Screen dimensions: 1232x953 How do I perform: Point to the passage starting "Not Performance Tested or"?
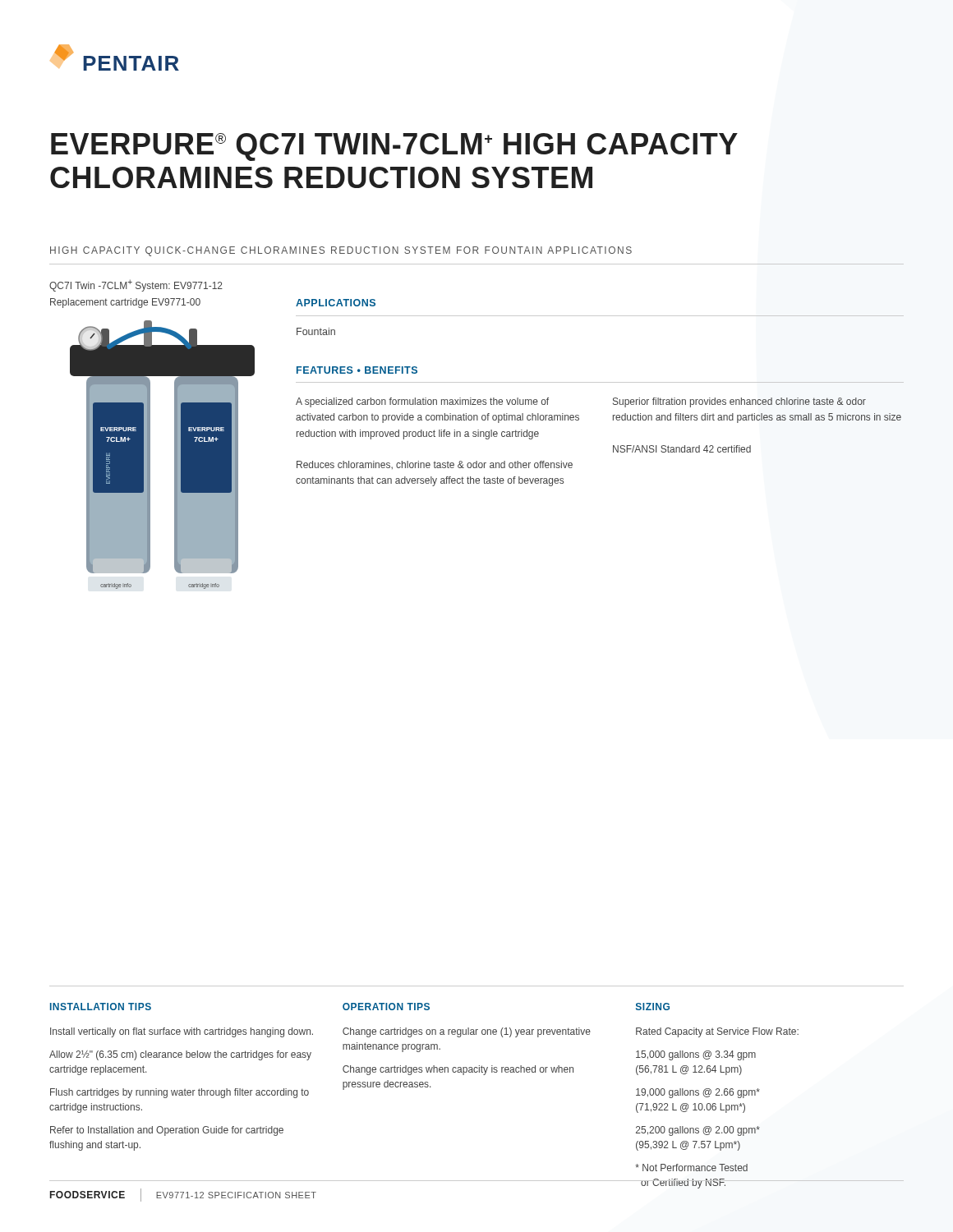(x=692, y=1175)
